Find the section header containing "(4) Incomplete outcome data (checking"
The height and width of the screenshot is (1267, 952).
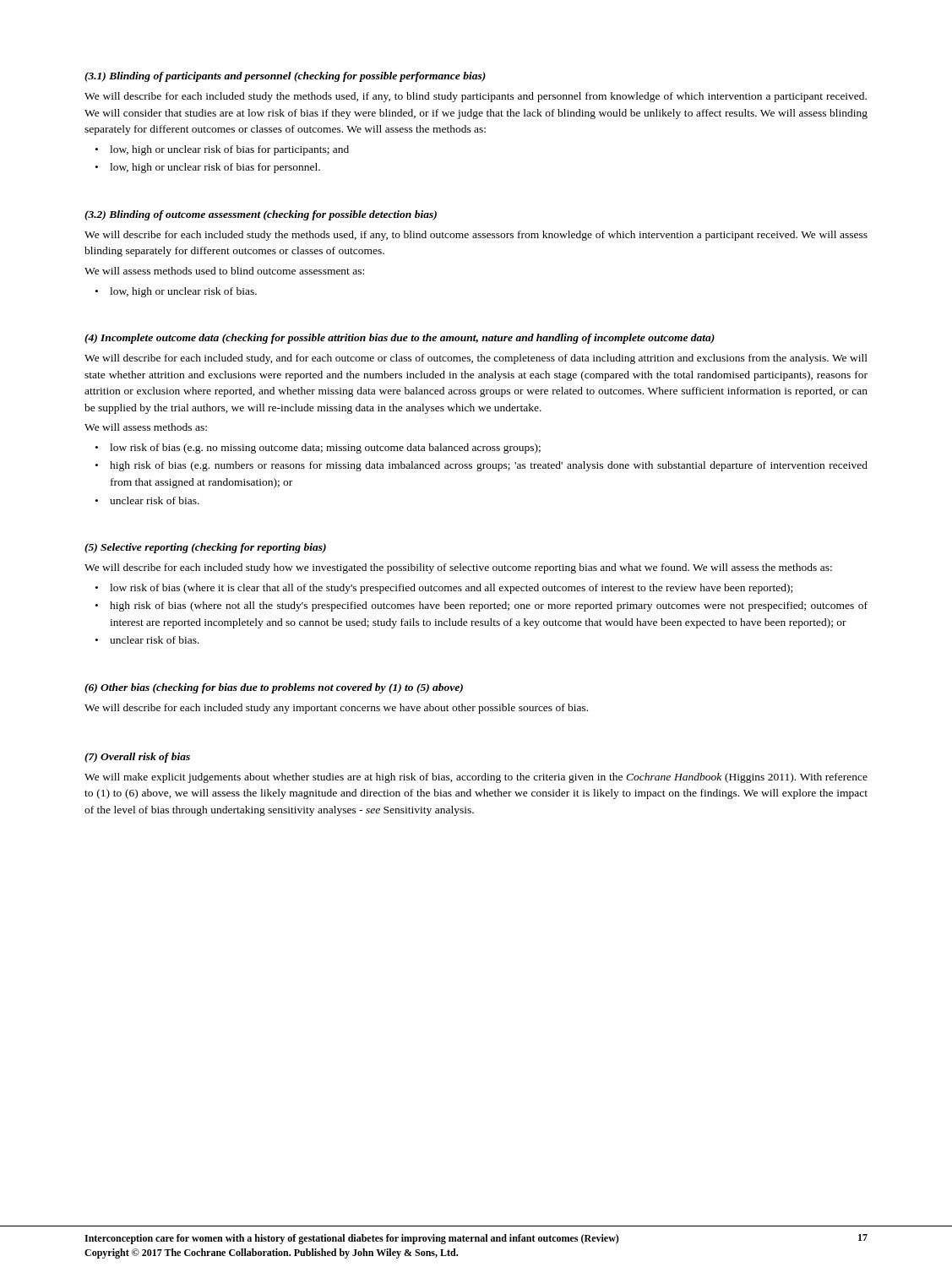coord(400,338)
